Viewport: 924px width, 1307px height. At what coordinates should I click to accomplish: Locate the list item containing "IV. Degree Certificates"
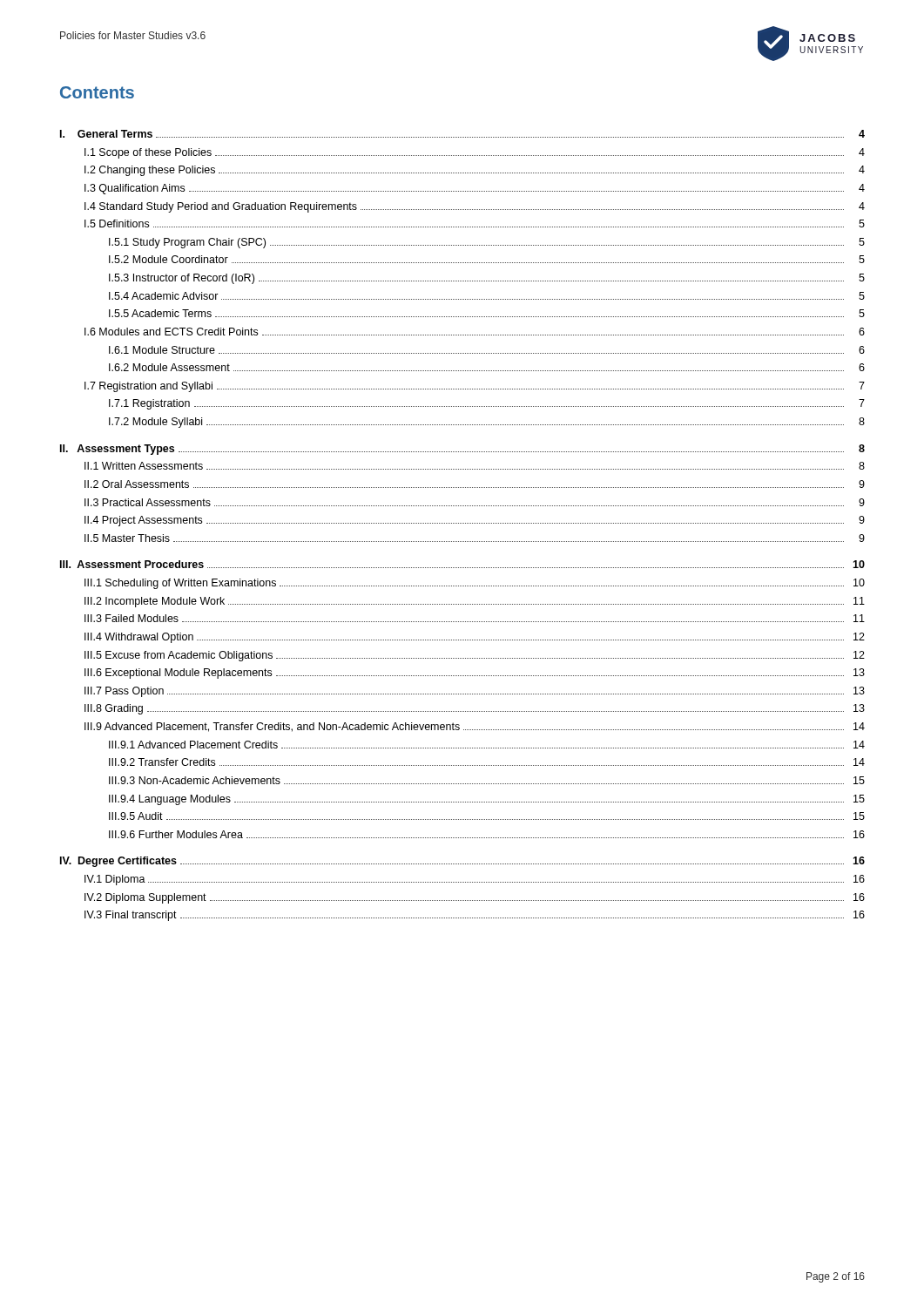click(x=462, y=861)
